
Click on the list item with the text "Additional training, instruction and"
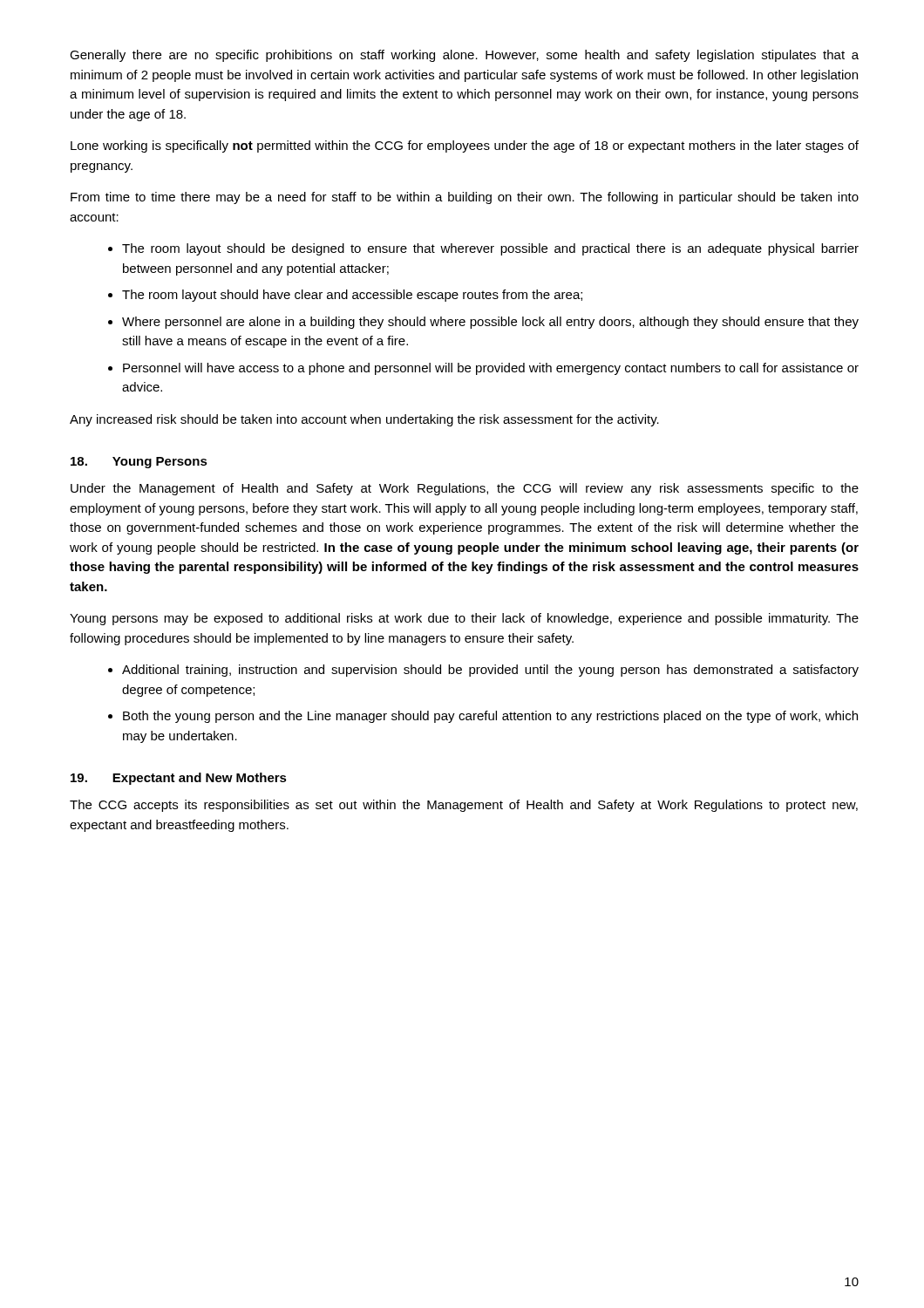[x=490, y=680]
